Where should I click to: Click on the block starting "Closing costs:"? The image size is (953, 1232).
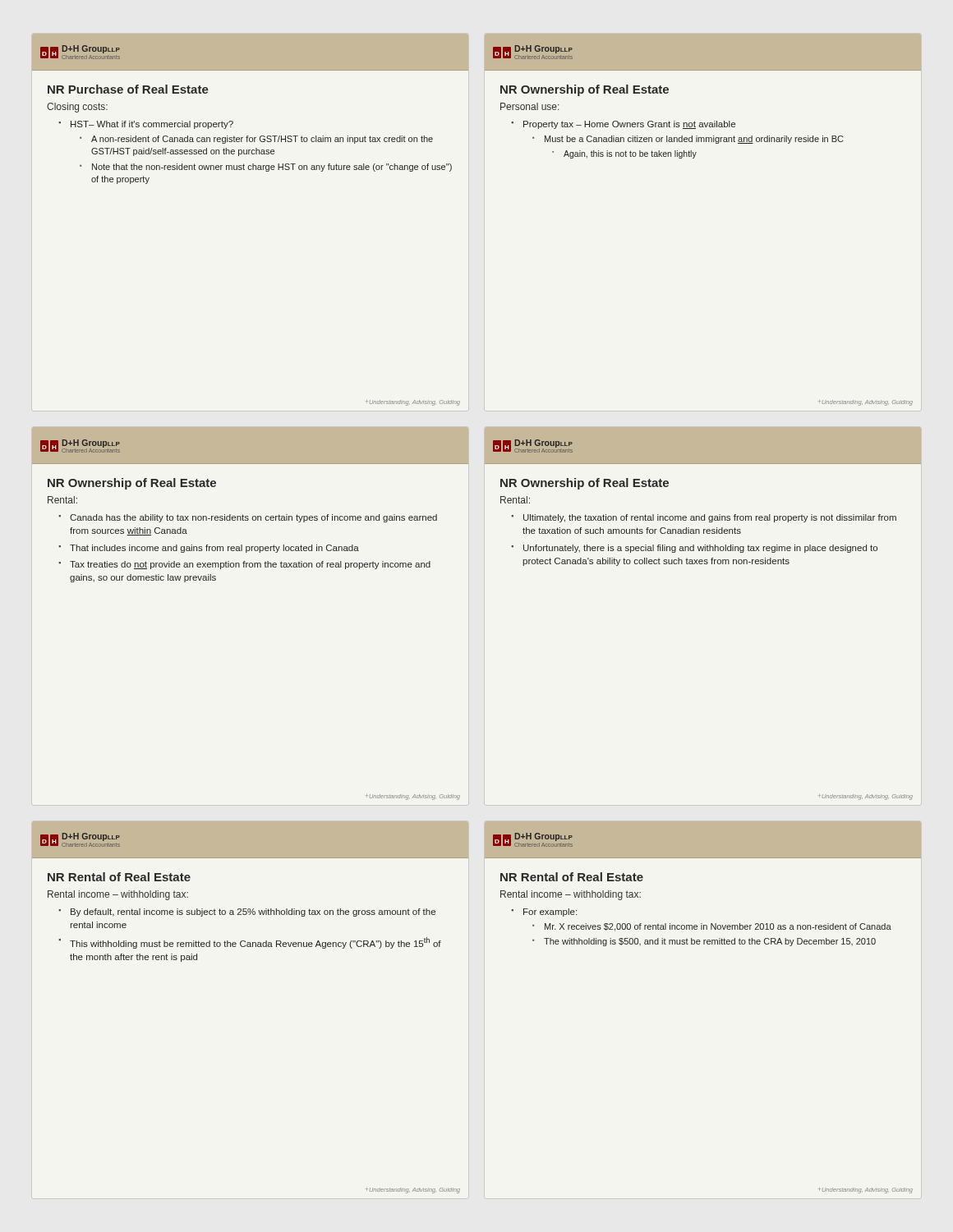(77, 107)
